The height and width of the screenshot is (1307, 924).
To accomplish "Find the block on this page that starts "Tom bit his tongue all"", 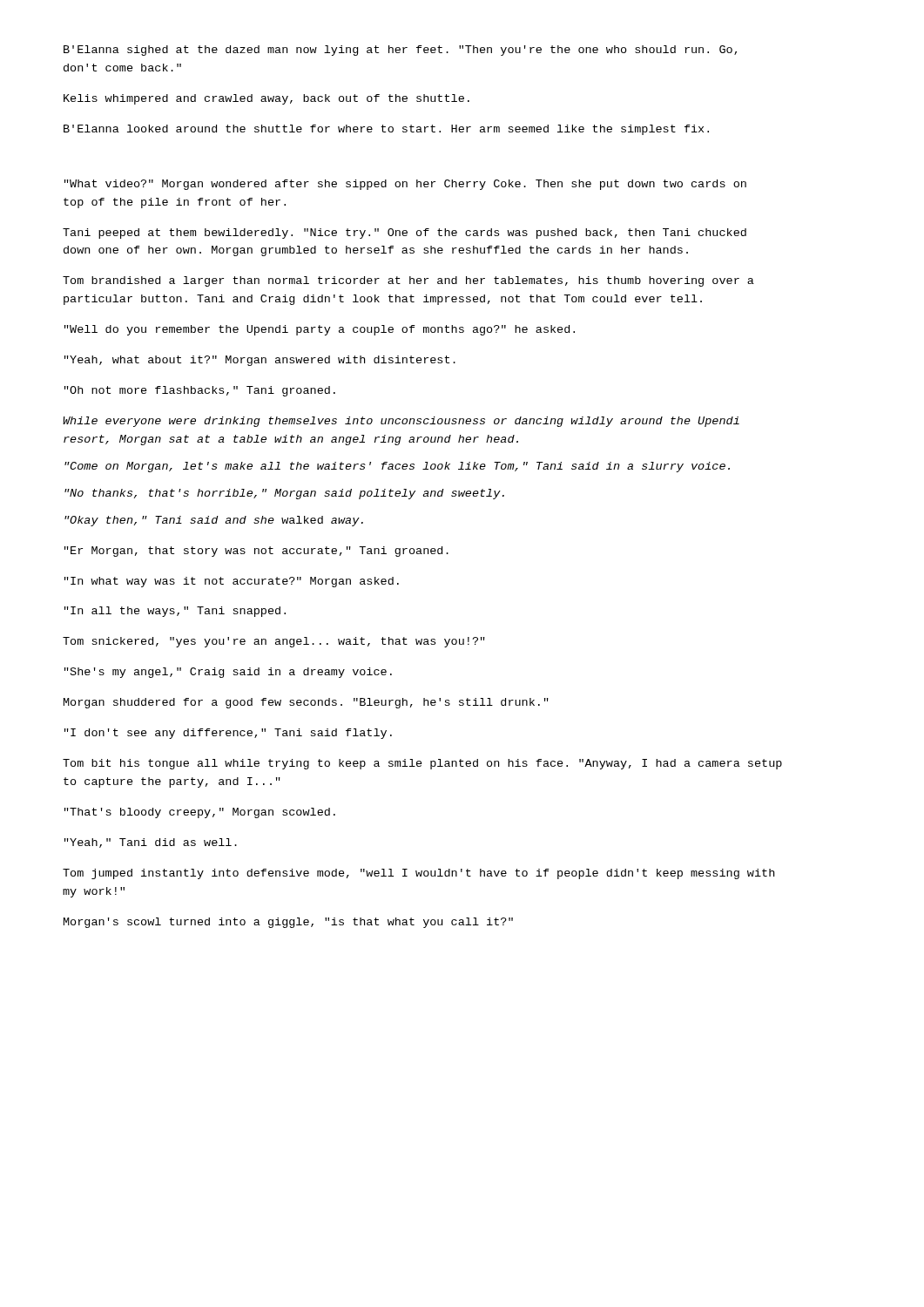I will click(423, 773).
